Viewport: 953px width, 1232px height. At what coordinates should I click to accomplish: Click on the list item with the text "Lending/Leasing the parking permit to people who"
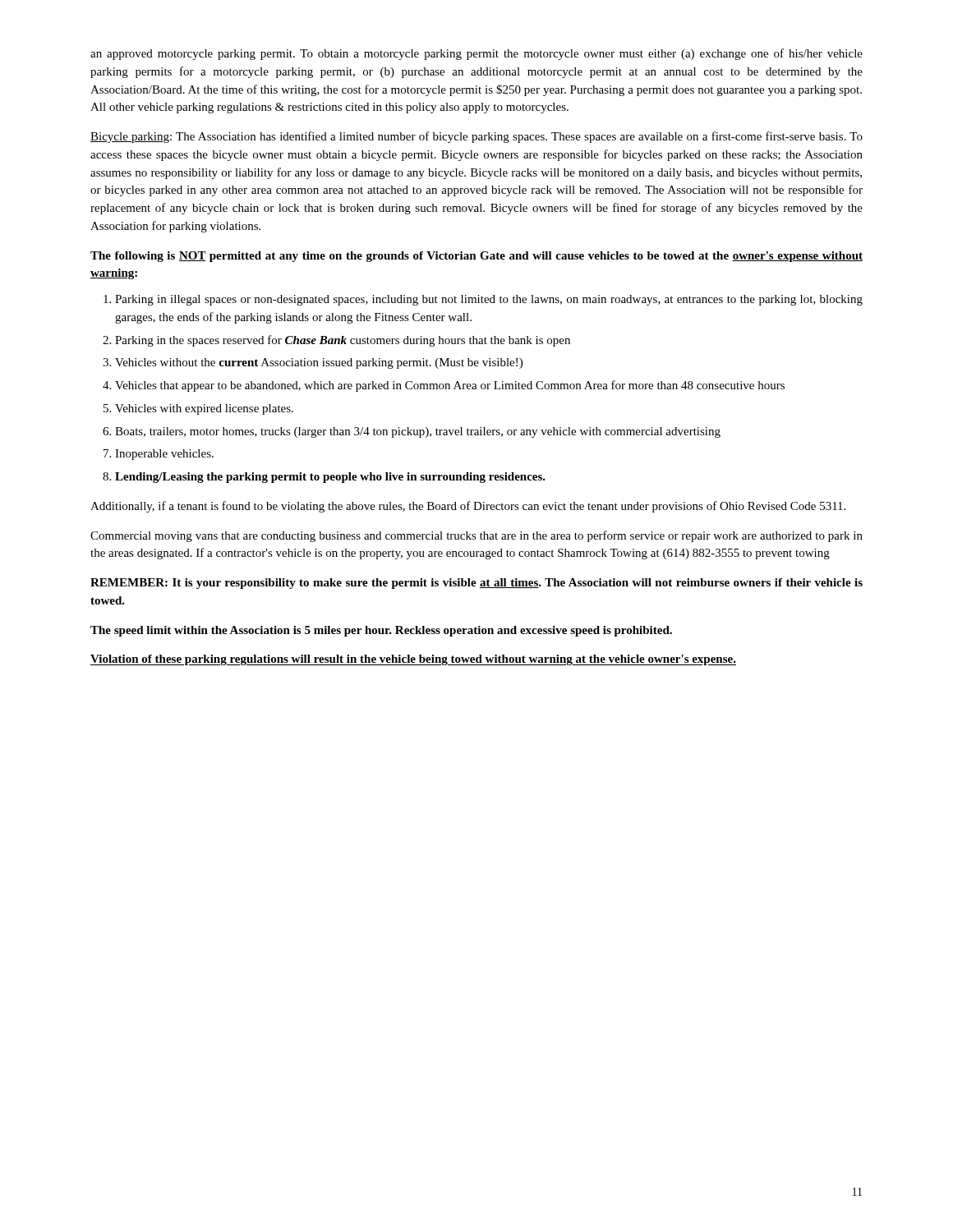[330, 476]
